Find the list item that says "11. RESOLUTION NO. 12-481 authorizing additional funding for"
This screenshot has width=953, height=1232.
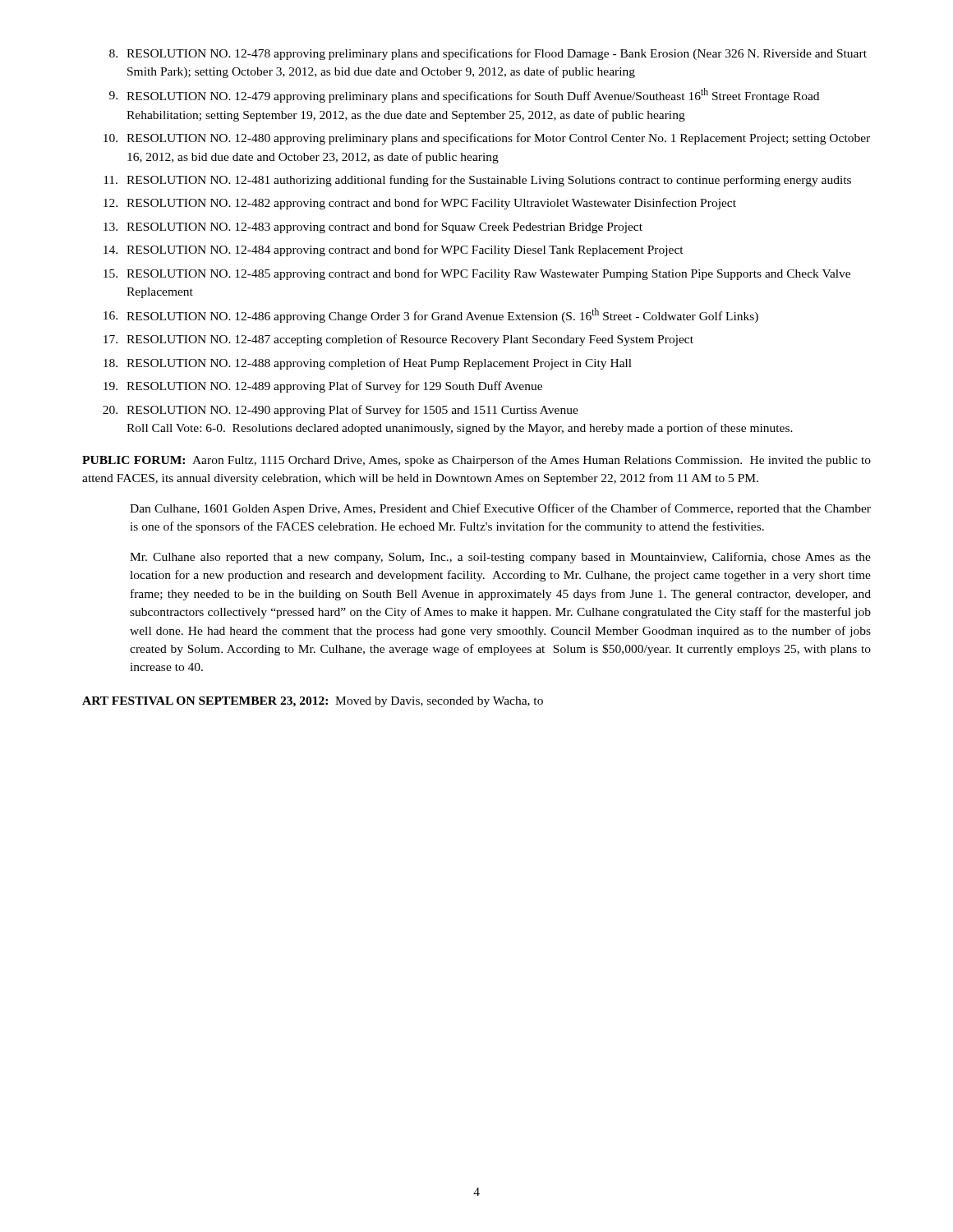476,180
